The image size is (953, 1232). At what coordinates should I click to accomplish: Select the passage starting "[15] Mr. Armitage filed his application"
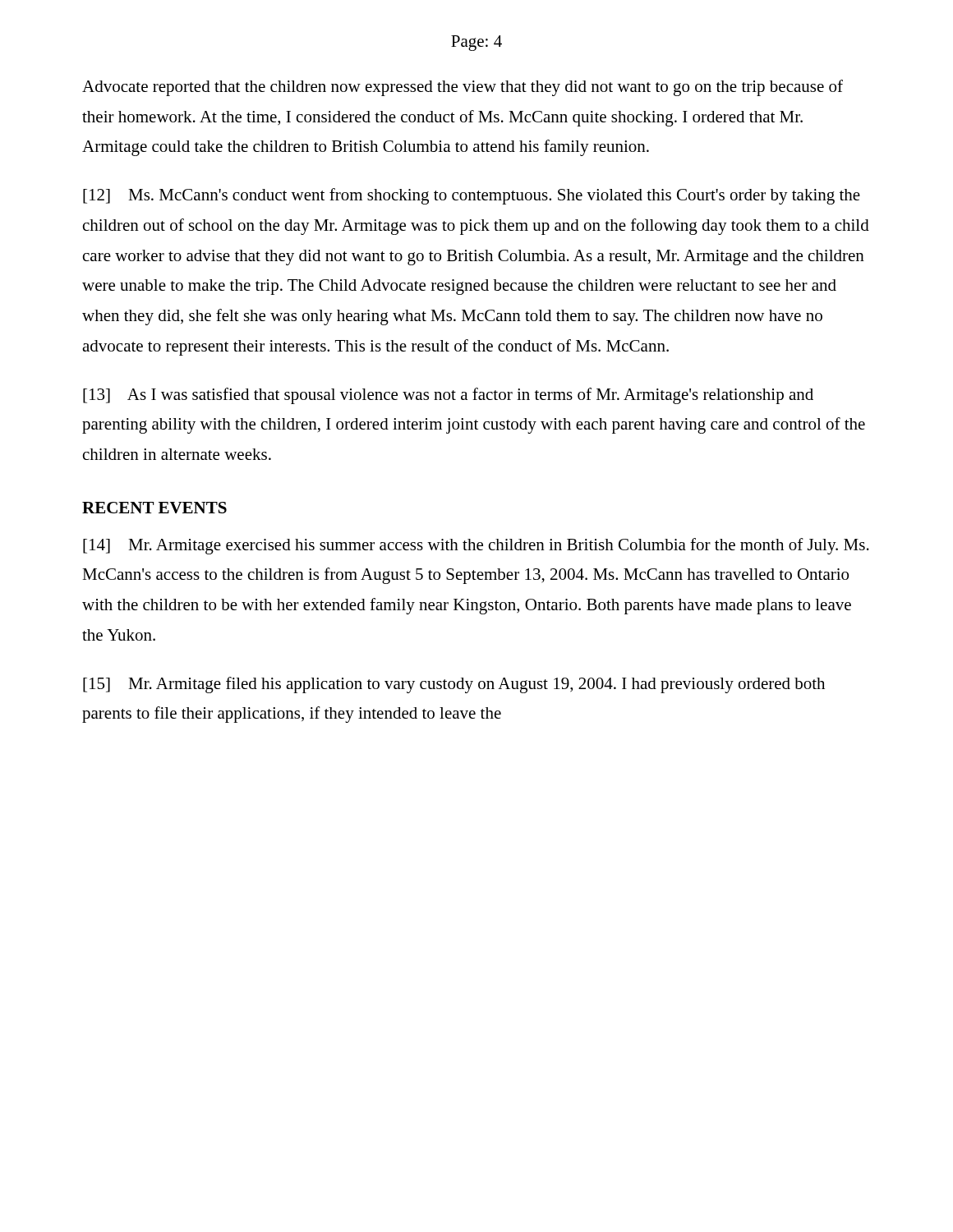click(x=454, y=698)
